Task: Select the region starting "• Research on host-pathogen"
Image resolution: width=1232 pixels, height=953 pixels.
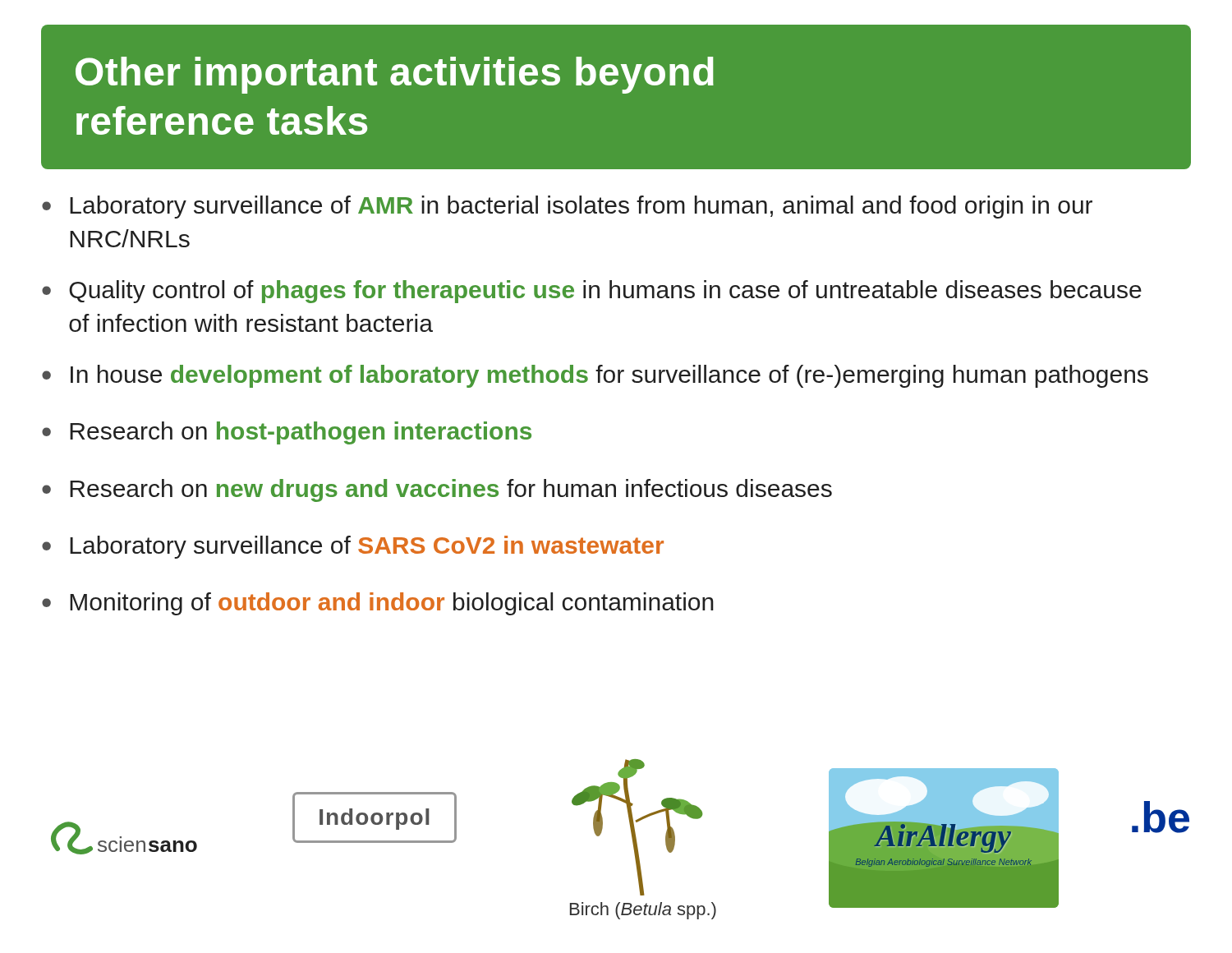Action: (x=287, y=433)
